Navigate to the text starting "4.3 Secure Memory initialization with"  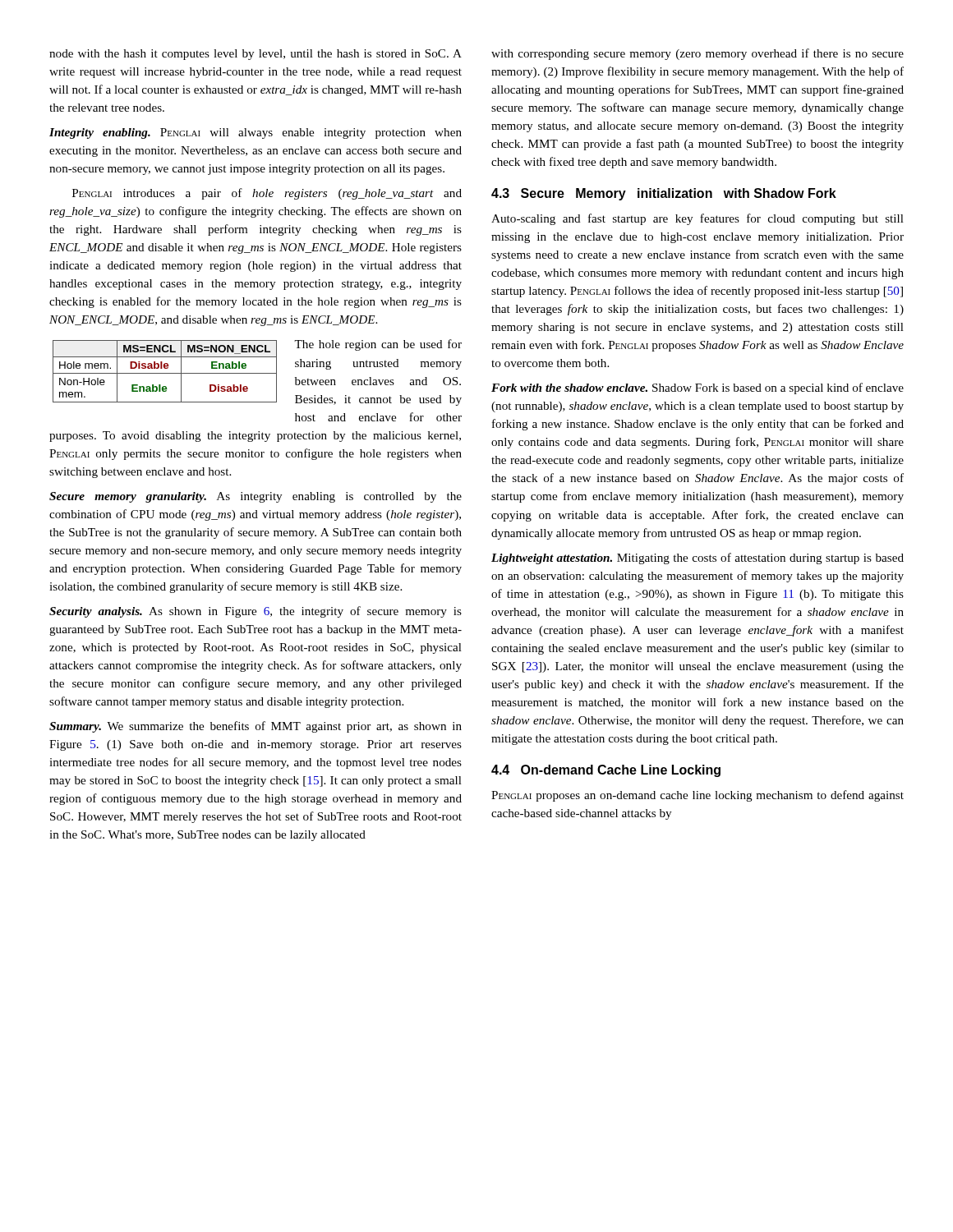[x=698, y=194]
